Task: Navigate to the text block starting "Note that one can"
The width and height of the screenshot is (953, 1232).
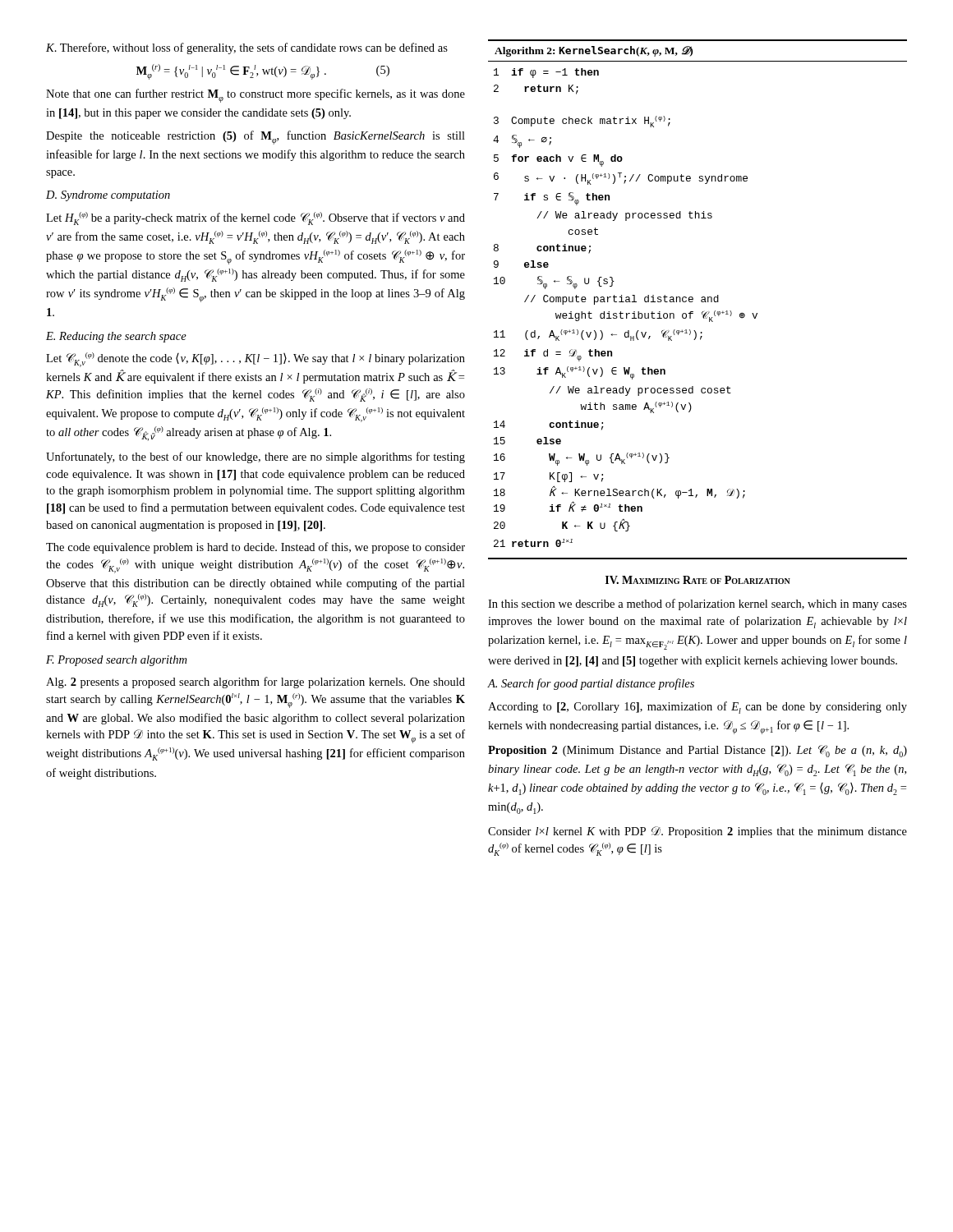Action: pos(255,133)
